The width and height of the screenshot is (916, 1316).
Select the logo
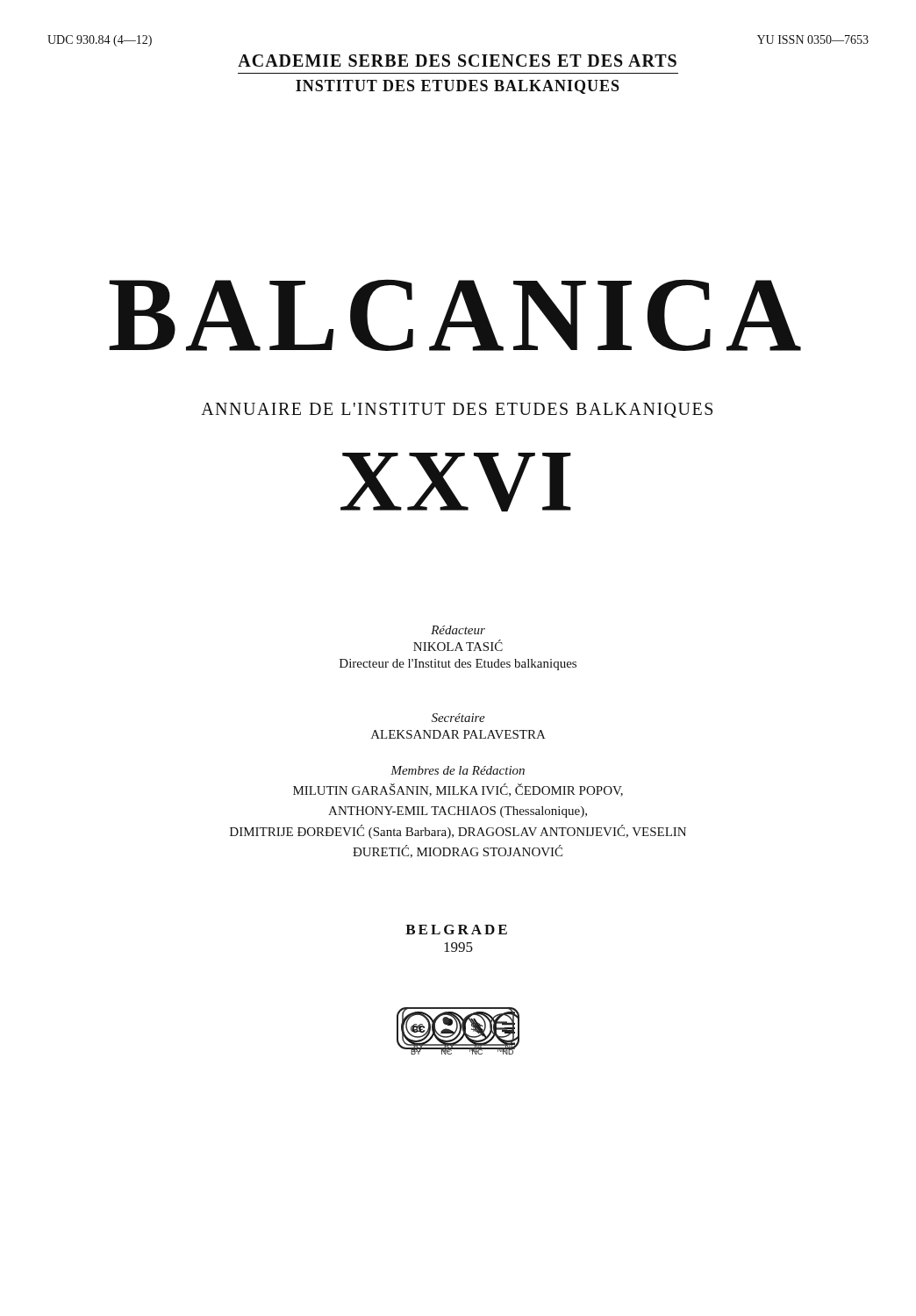(x=458, y=1033)
